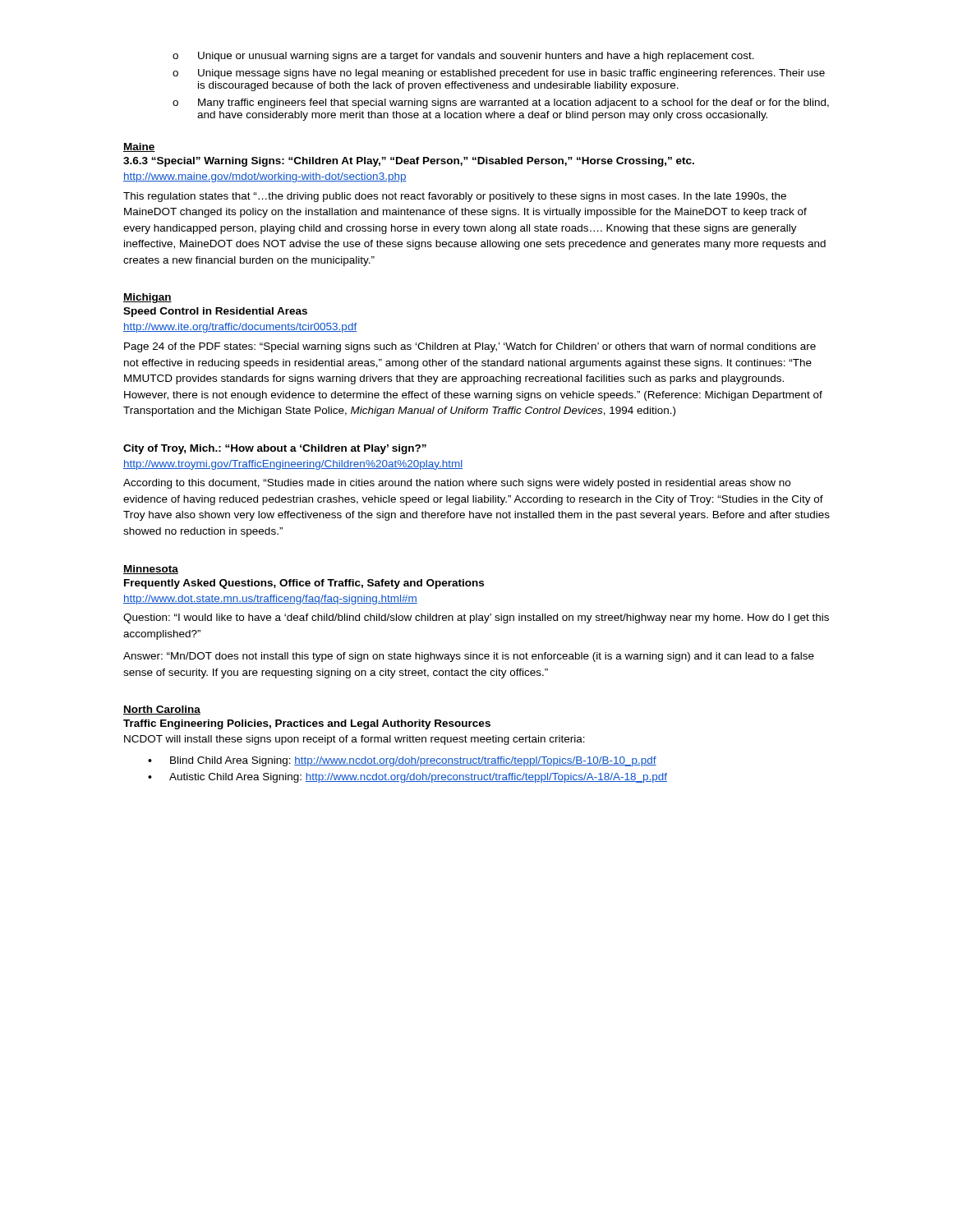953x1232 pixels.
Task: Find the text block starting "Speed Control in Residential Areas"
Action: coord(215,312)
